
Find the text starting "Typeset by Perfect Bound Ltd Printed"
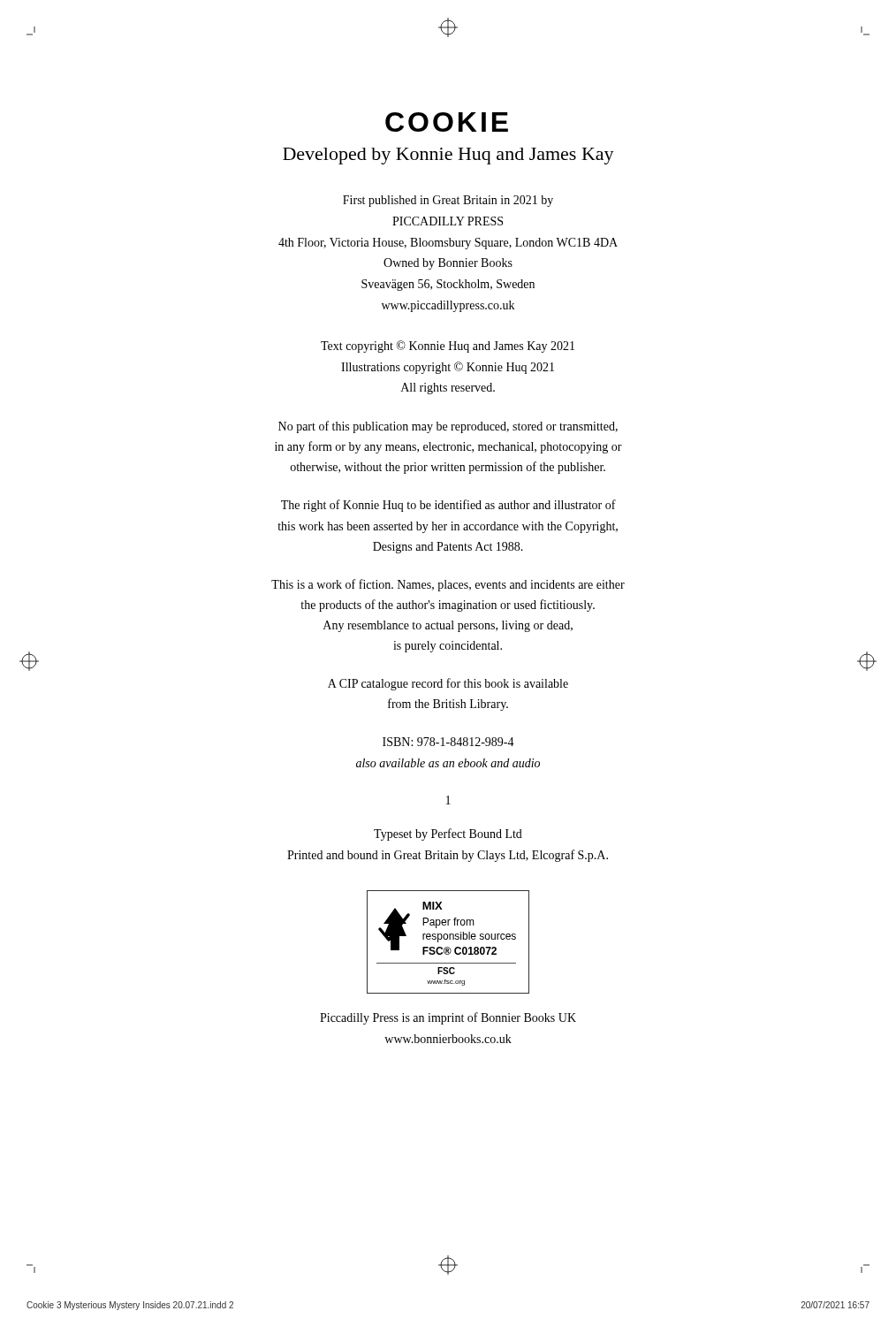point(448,844)
